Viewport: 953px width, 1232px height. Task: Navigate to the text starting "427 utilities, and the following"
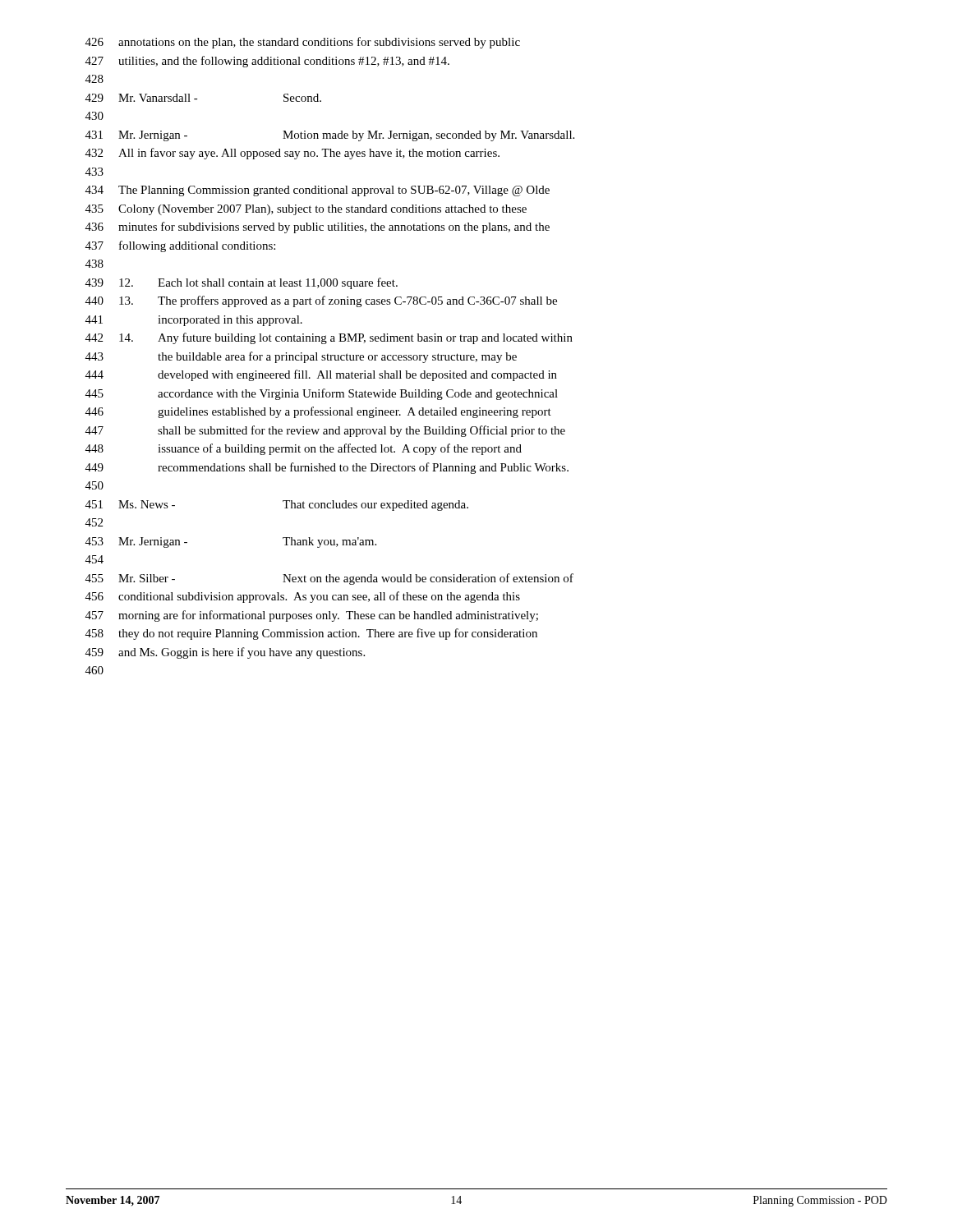pos(267,62)
